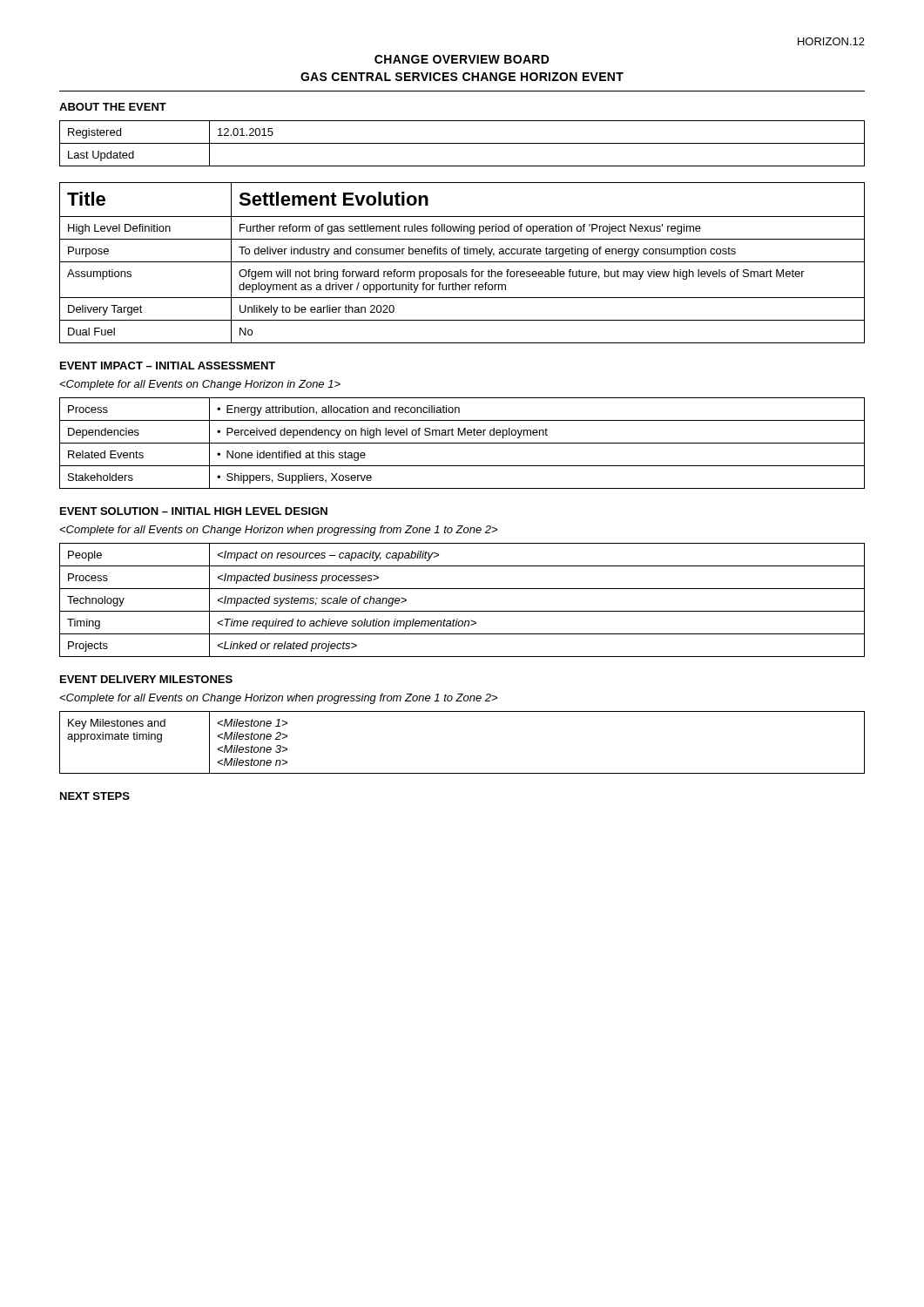Locate the table with the text "High Level Definition"
Viewport: 924px width, 1307px height.
coord(462,263)
